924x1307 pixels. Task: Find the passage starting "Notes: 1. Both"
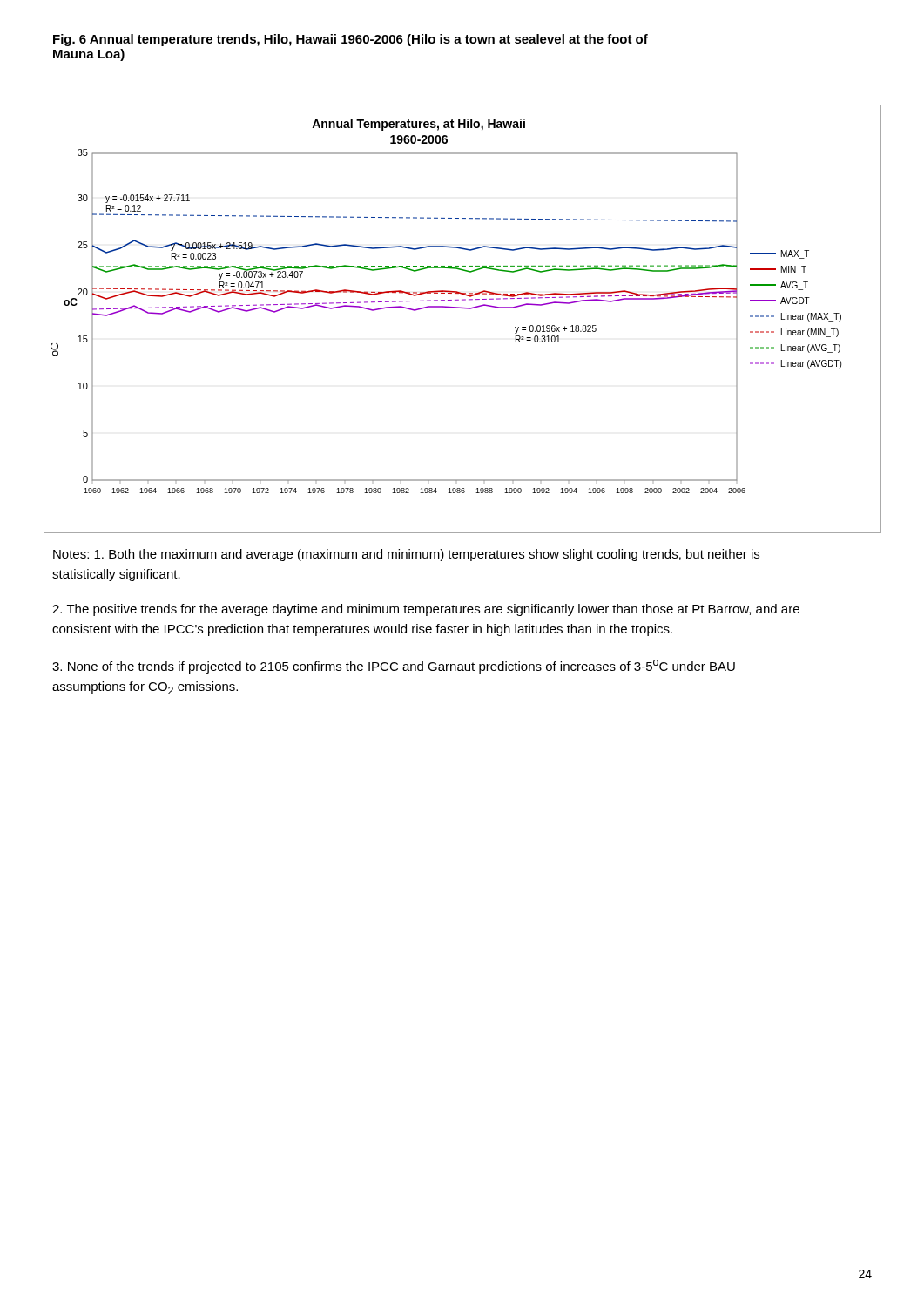pyautogui.click(x=406, y=564)
